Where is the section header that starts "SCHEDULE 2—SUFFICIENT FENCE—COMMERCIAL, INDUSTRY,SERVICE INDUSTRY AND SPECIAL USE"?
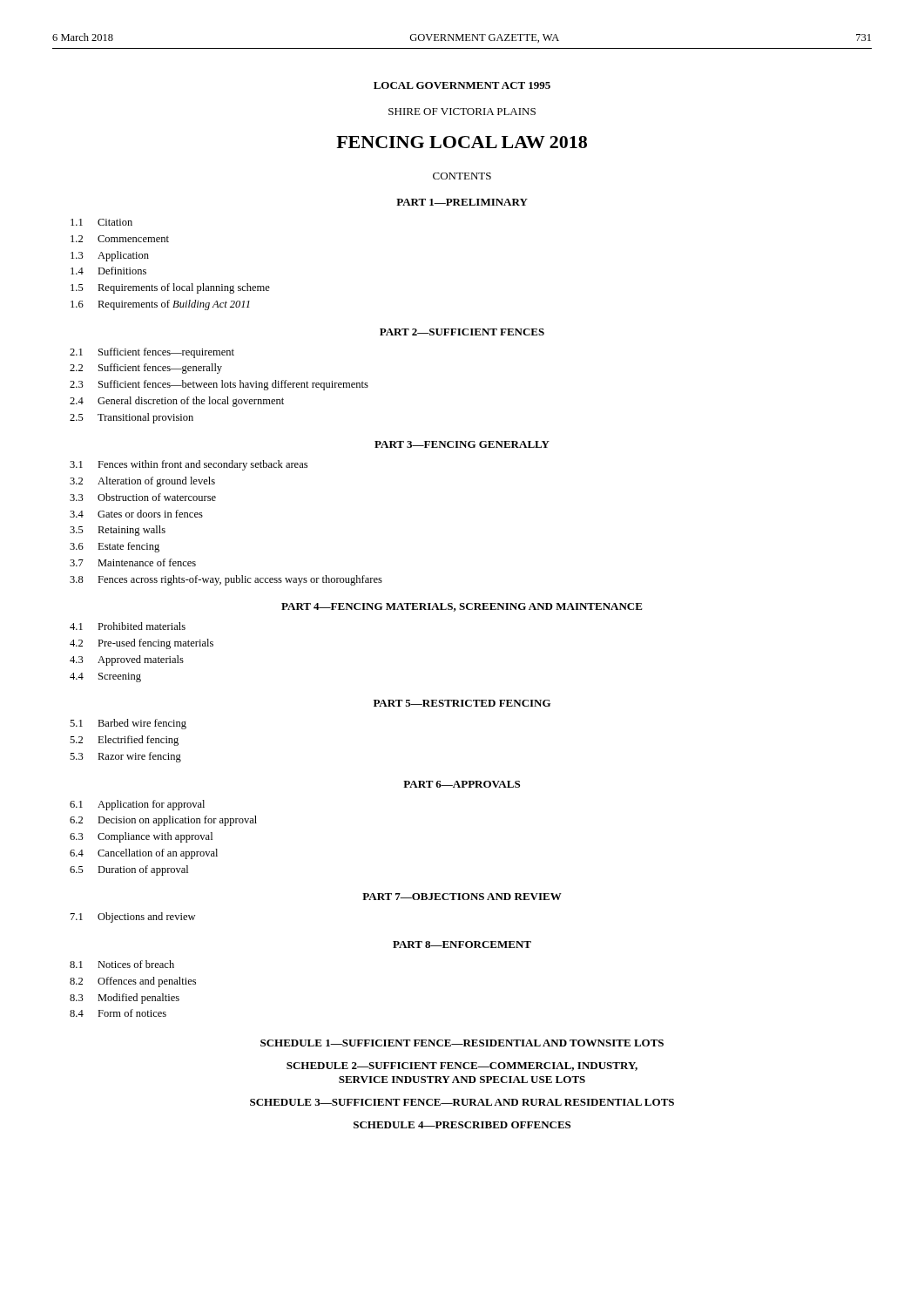Image resolution: width=924 pixels, height=1307 pixels. tap(462, 1072)
